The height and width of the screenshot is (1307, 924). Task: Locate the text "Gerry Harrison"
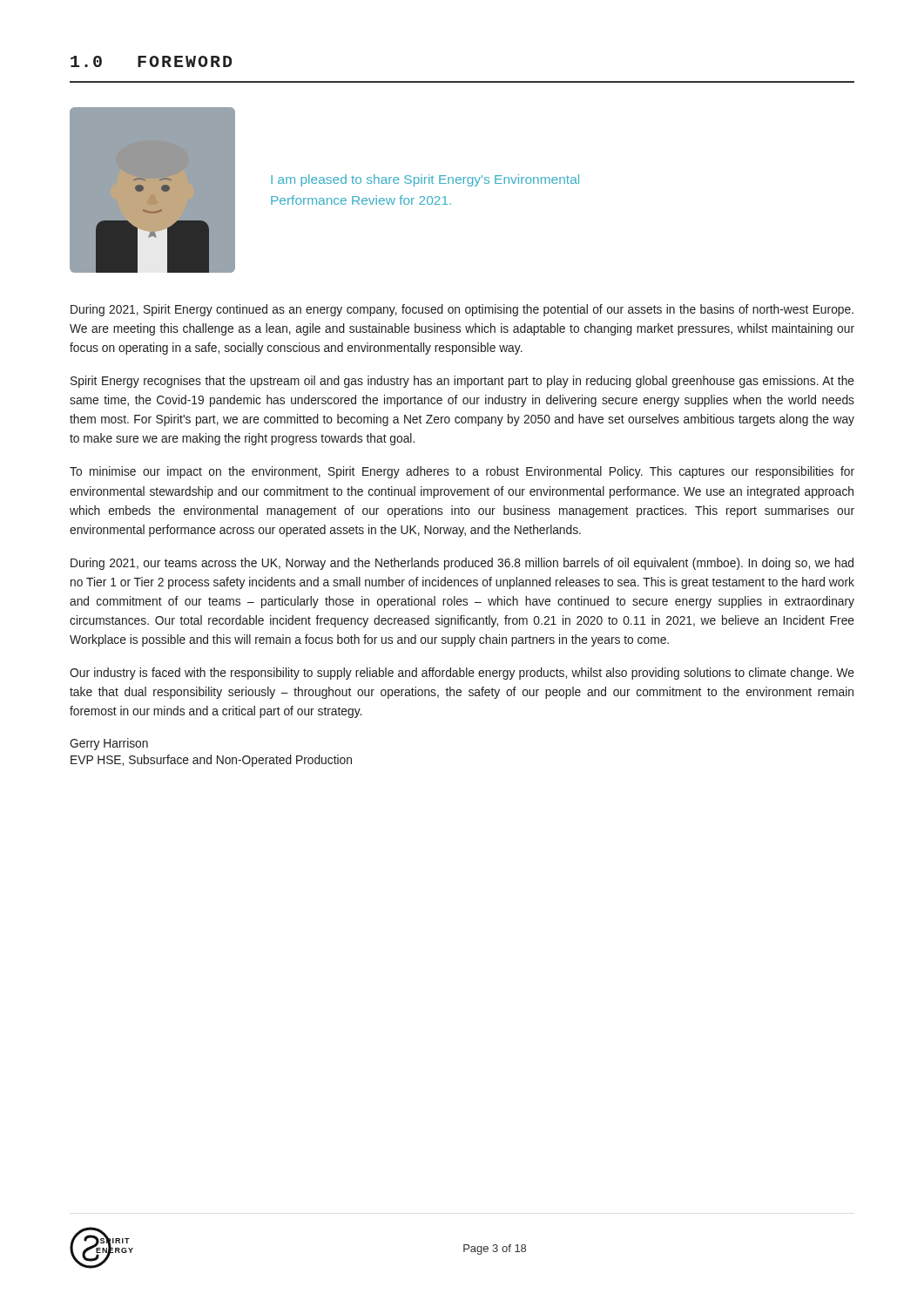point(109,744)
